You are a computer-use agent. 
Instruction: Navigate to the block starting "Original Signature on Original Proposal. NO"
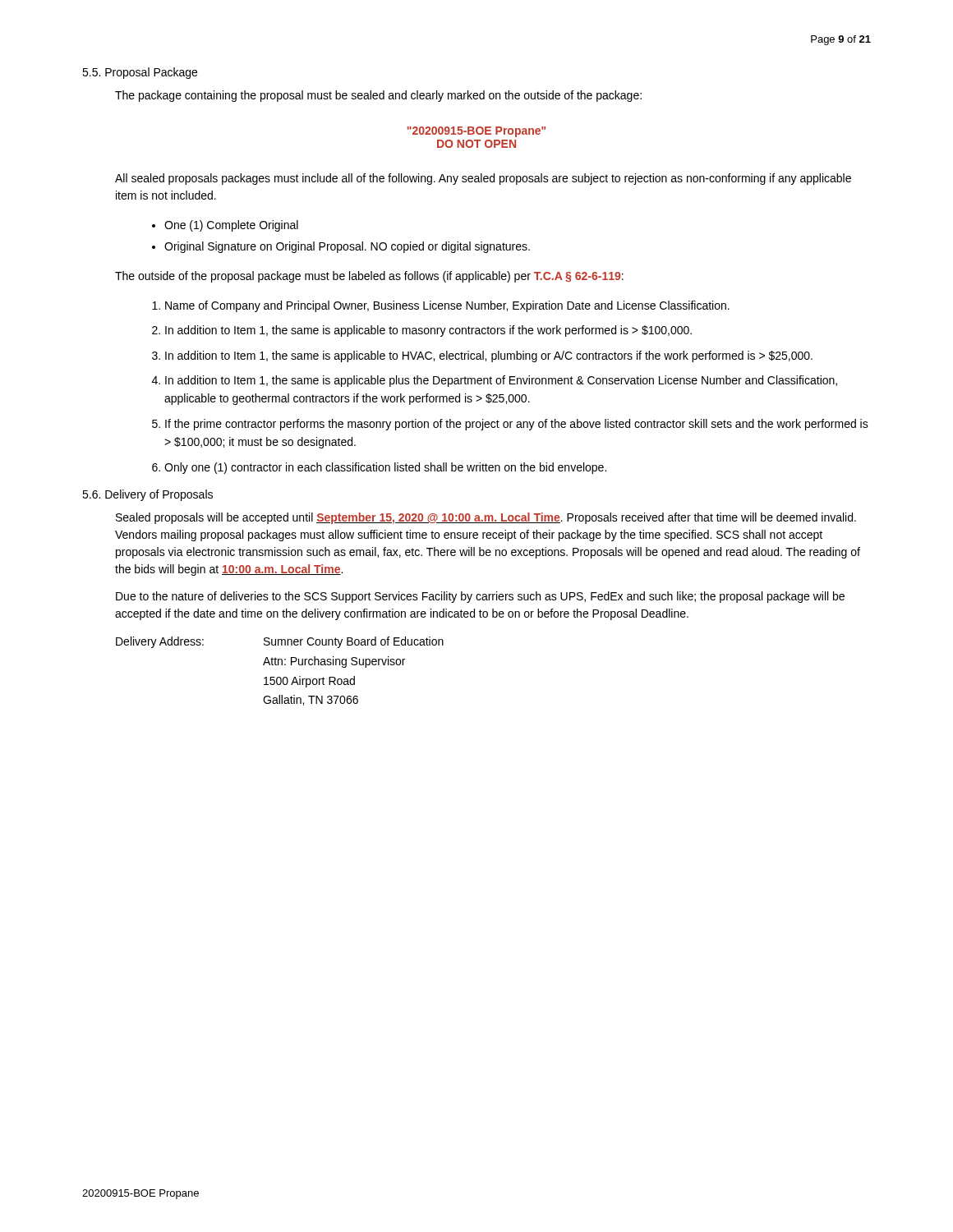[347, 247]
